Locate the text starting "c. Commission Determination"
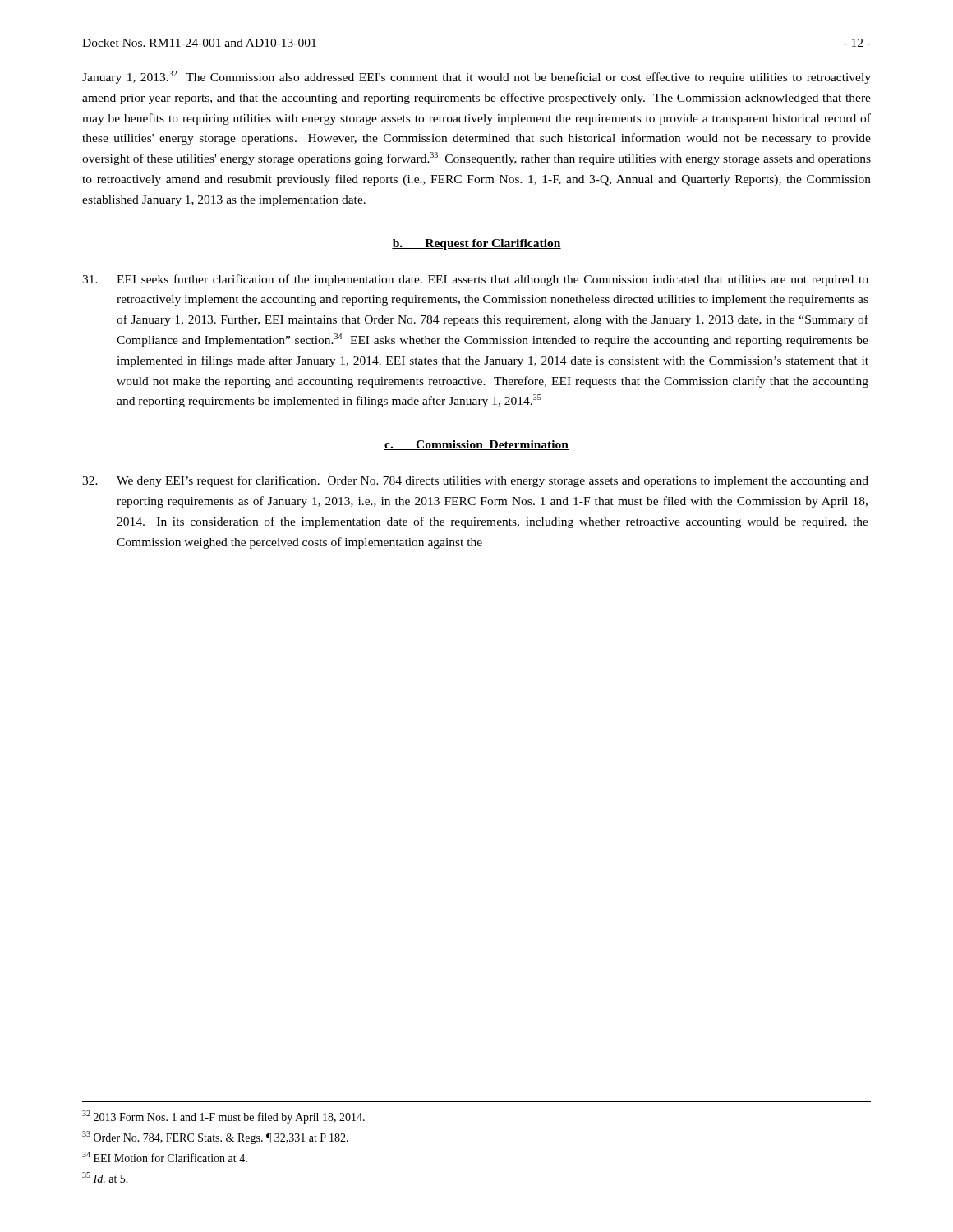This screenshot has height=1232, width=953. [x=476, y=444]
